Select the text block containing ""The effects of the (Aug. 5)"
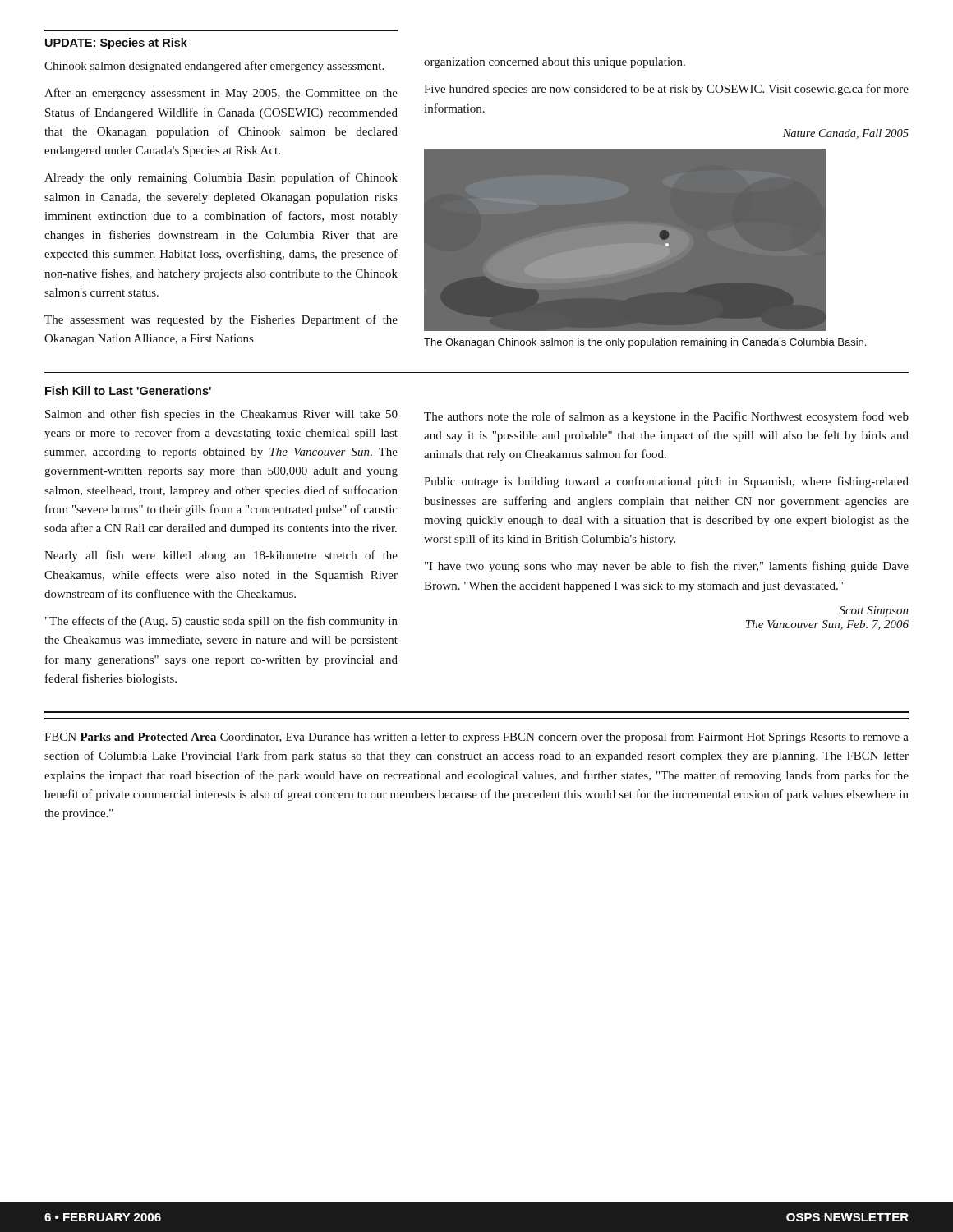 [x=221, y=650]
